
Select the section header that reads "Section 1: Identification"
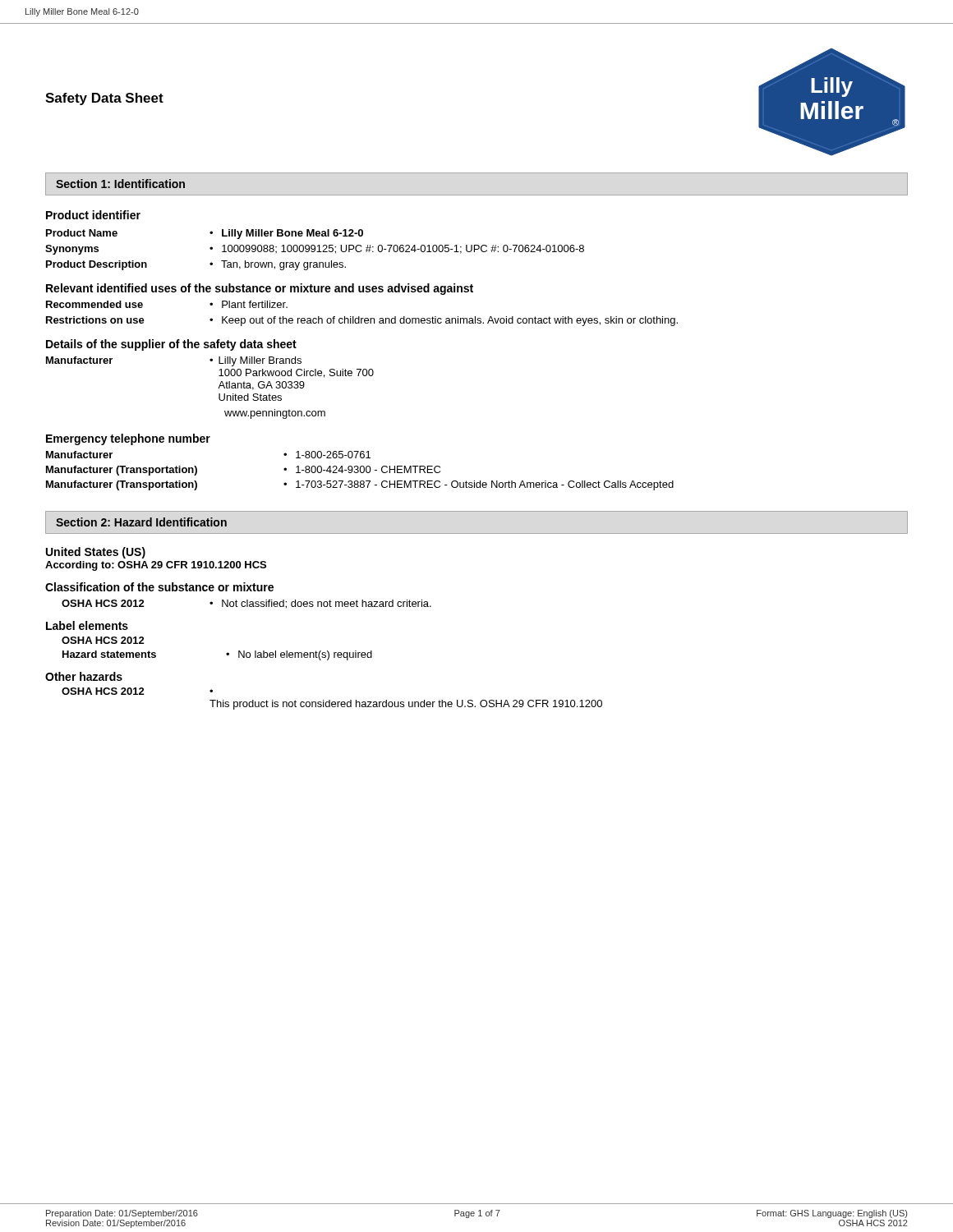coord(121,184)
